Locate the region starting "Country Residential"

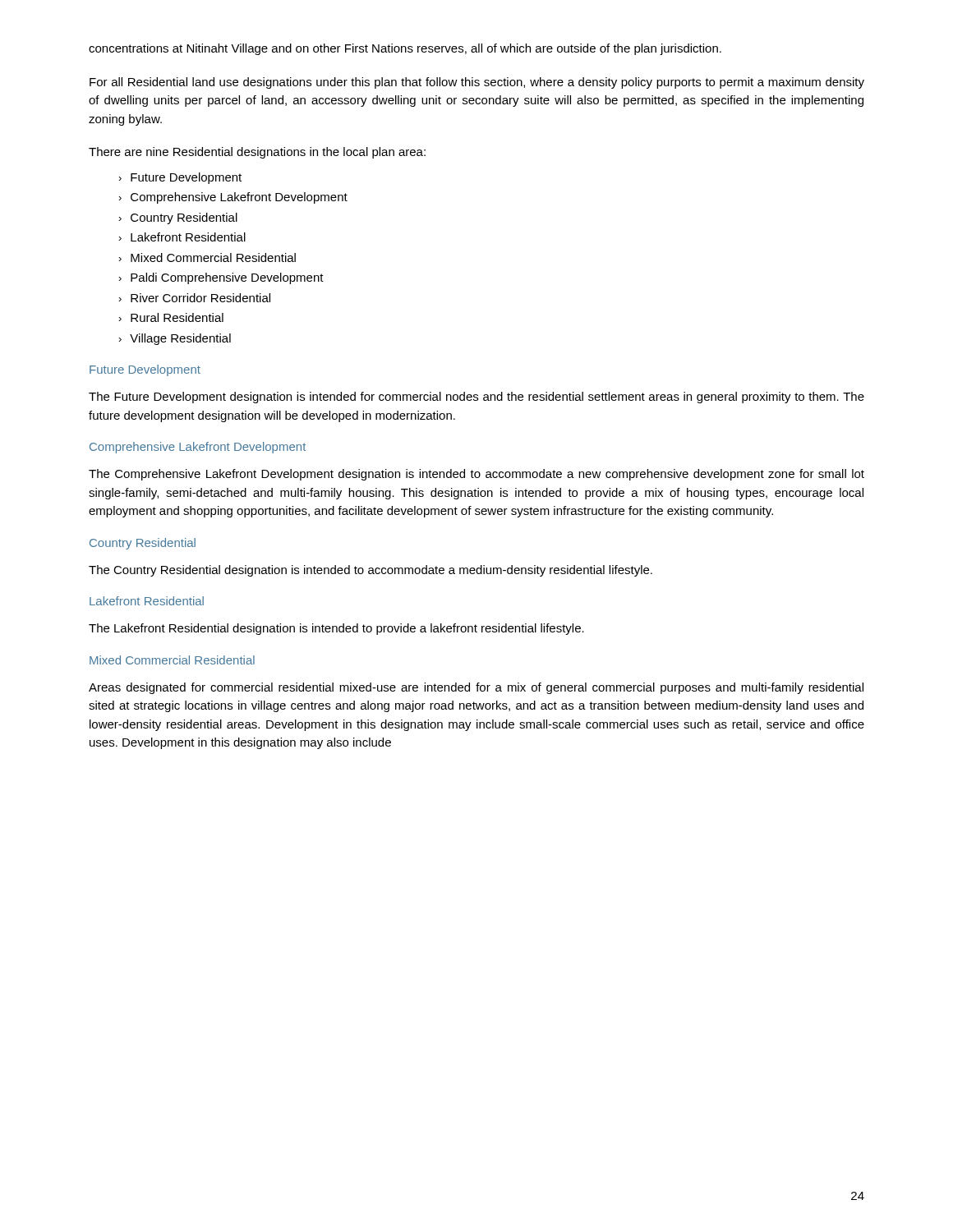click(x=143, y=542)
